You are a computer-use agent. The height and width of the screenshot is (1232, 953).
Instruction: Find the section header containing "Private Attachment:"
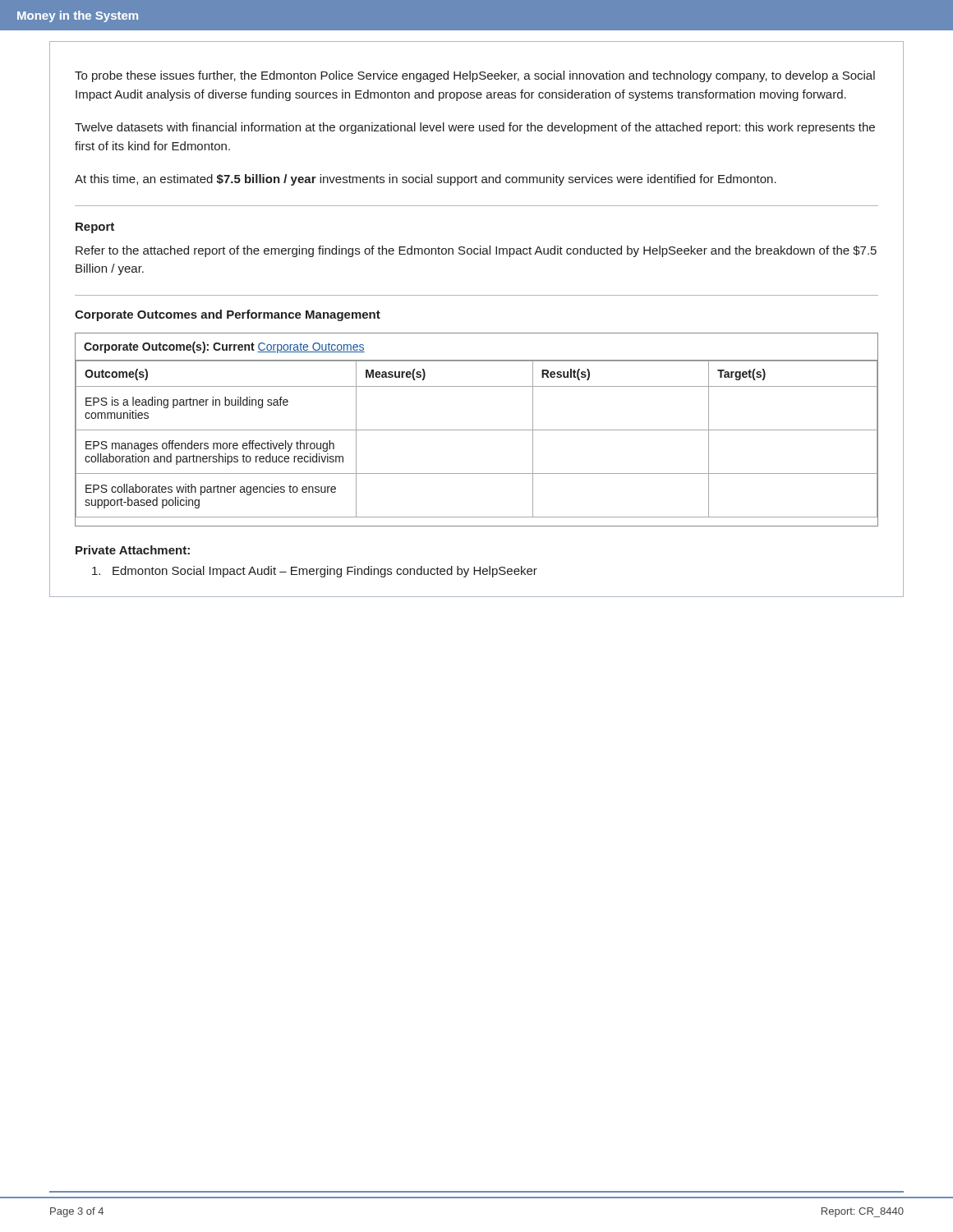click(x=133, y=549)
